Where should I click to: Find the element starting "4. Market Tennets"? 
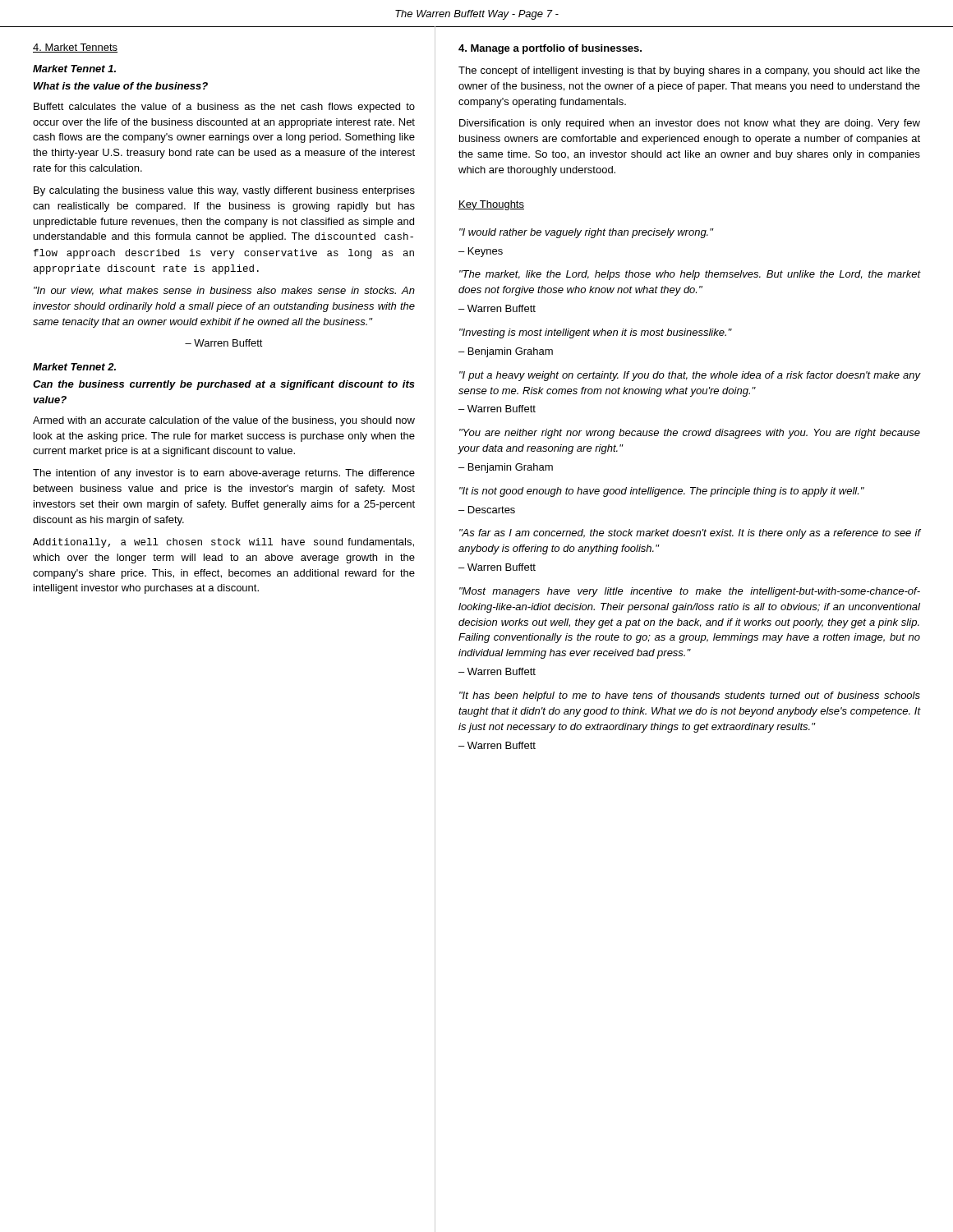coord(75,47)
